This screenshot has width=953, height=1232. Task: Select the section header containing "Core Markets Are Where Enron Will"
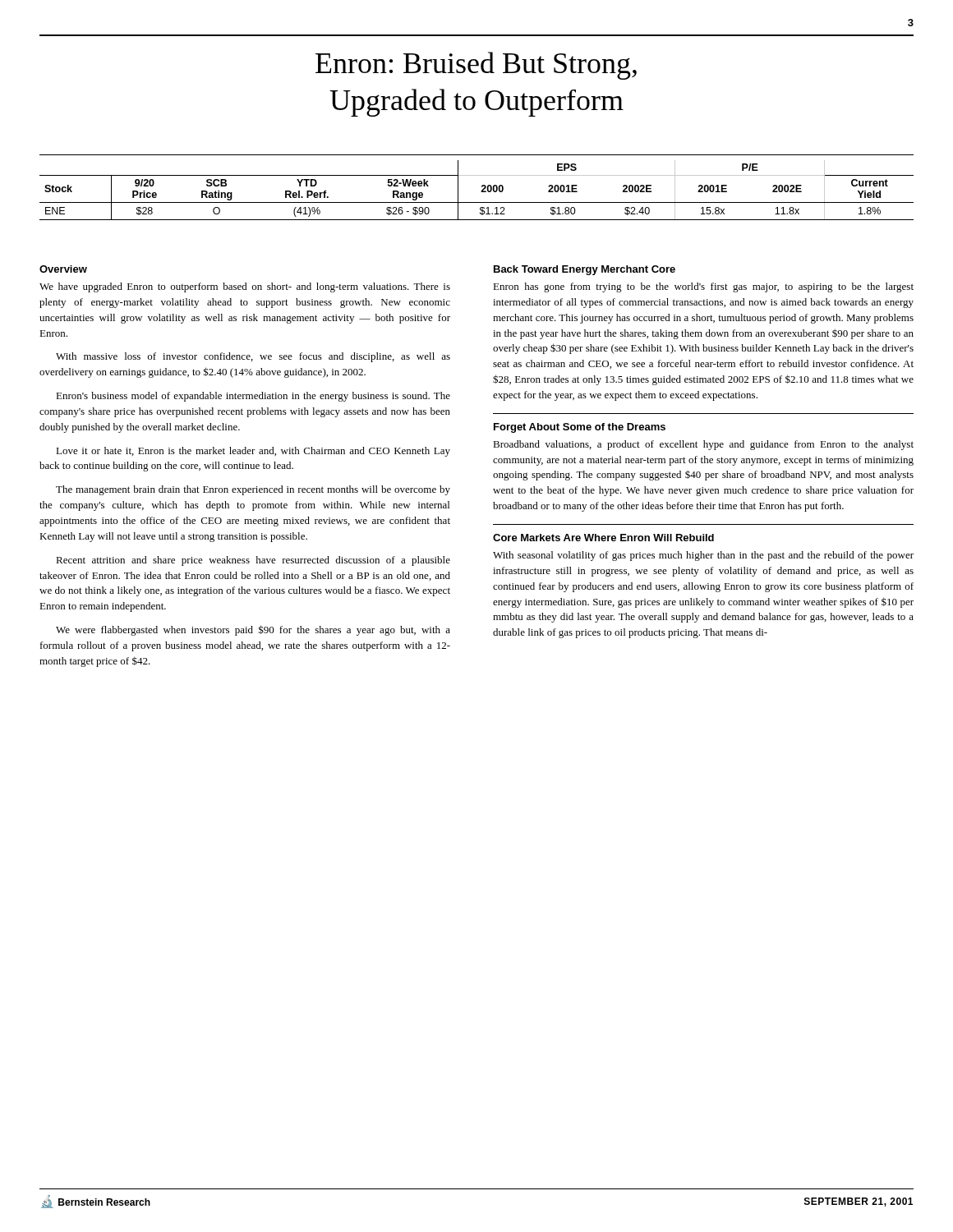703,538
